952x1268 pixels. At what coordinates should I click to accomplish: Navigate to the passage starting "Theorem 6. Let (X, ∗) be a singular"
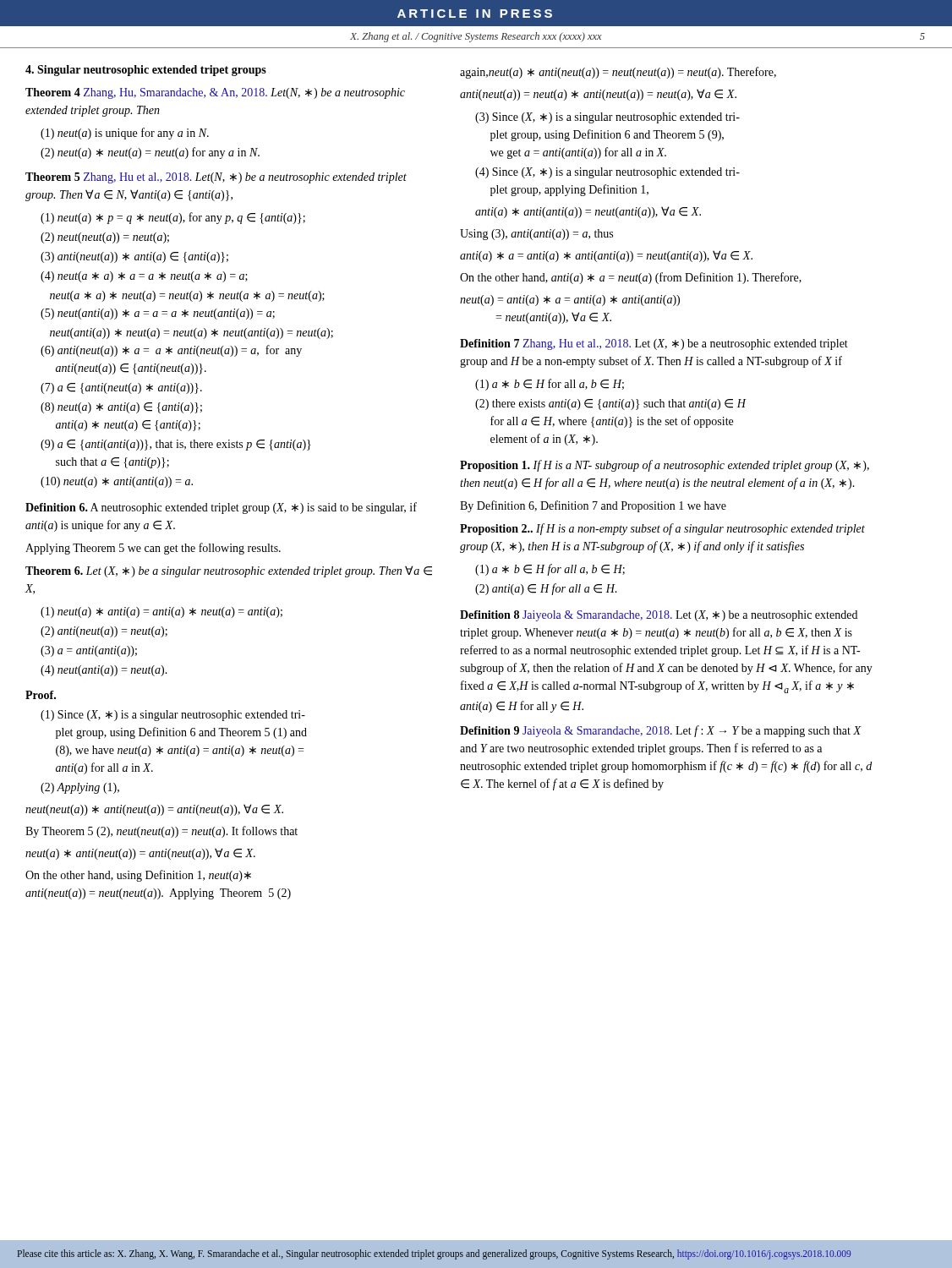[x=229, y=580]
